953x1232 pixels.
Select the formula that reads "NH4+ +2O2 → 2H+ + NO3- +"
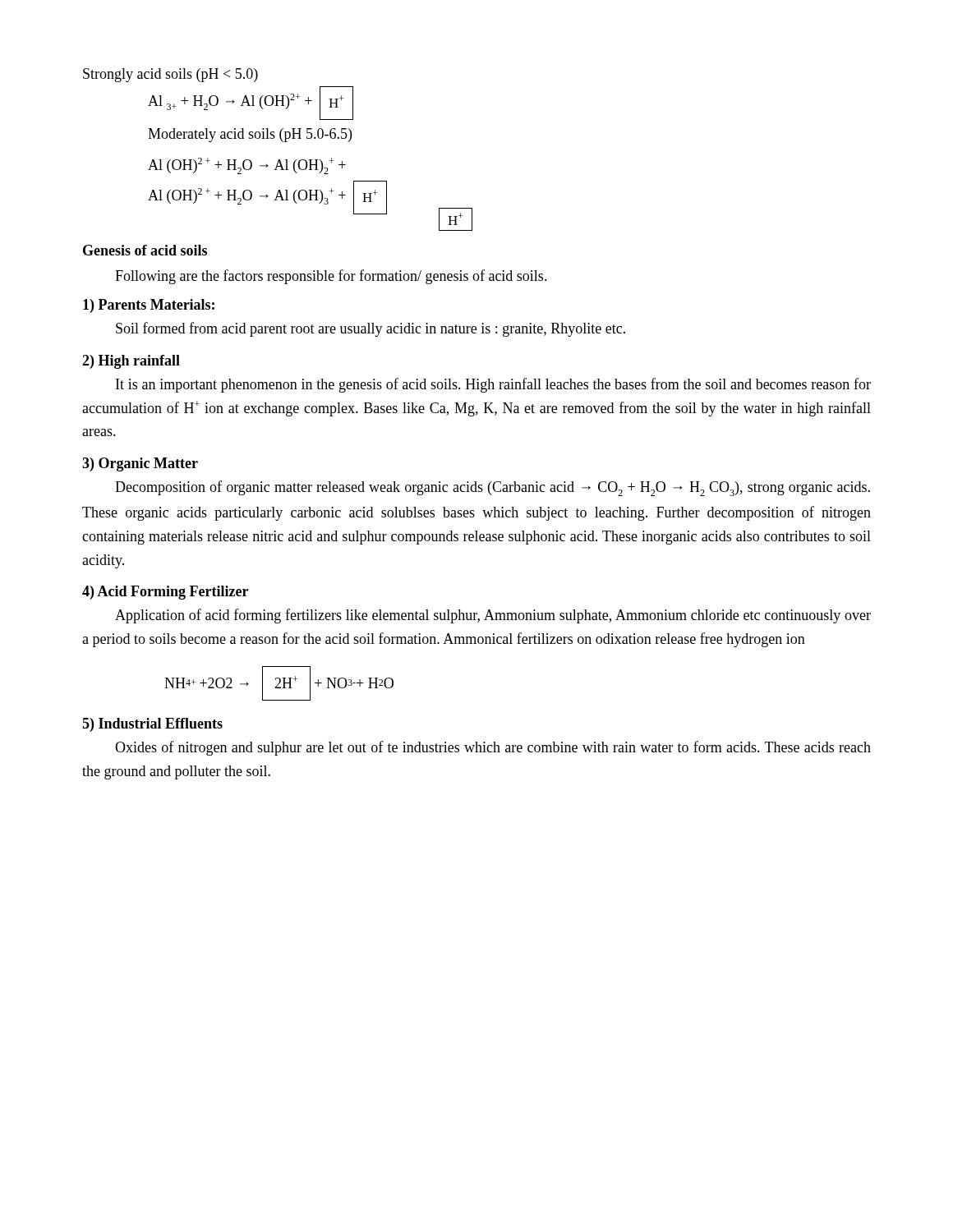click(279, 683)
